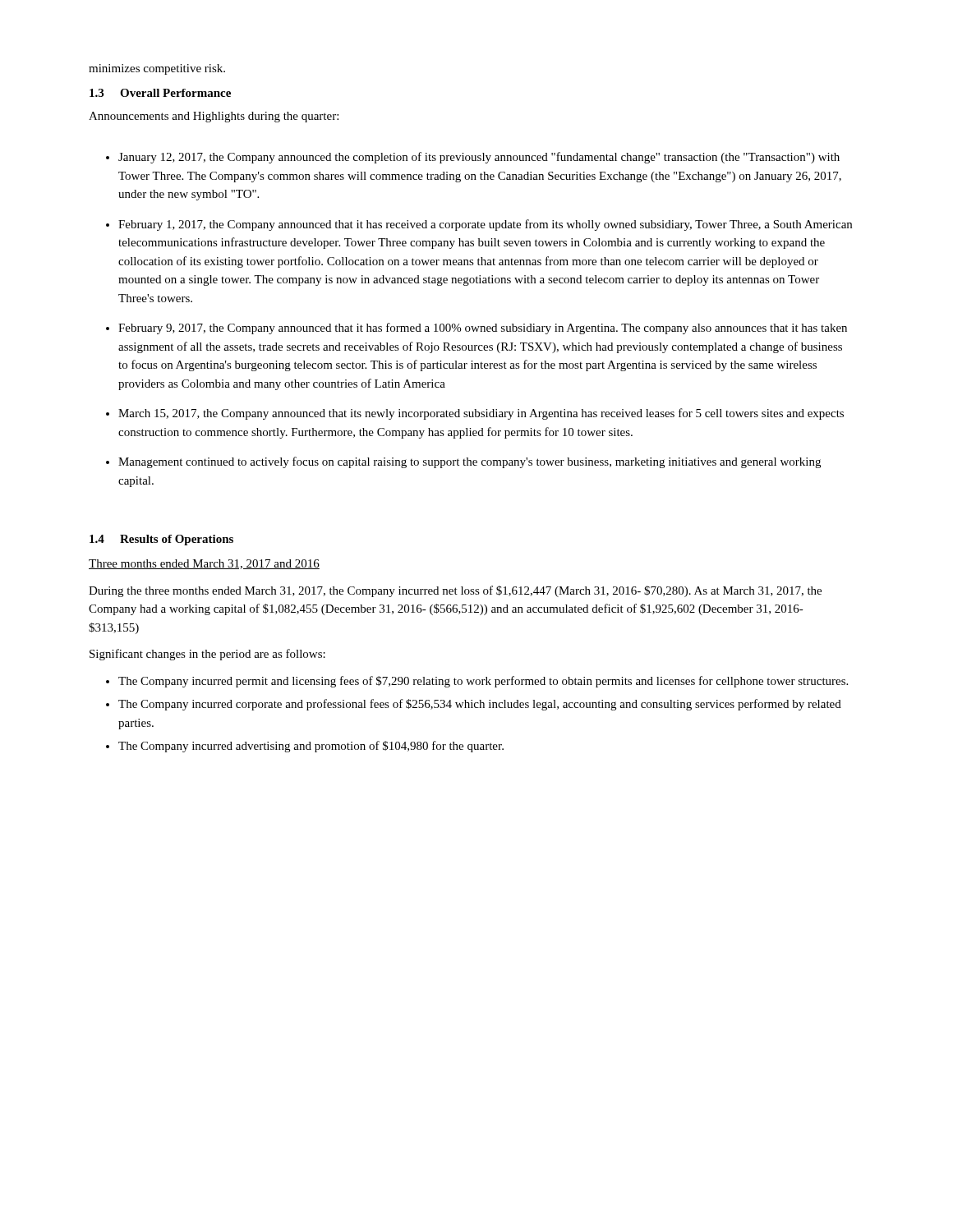
Task: Where does it say "1.4Results of Operations"?
Action: [161, 539]
